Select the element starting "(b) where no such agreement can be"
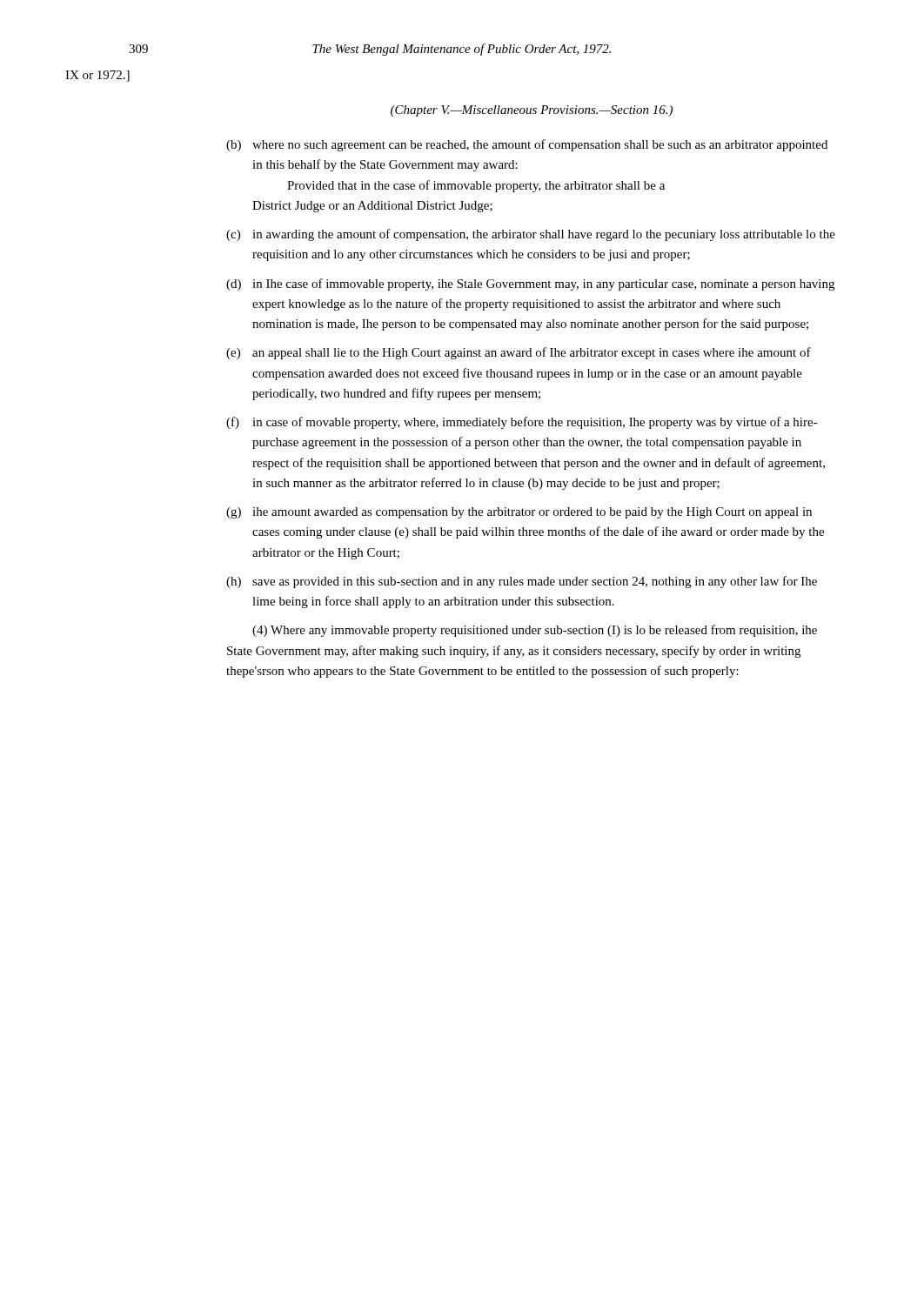The height and width of the screenshot is (1305, 924). pyautogui.click(x=532, y=175)
